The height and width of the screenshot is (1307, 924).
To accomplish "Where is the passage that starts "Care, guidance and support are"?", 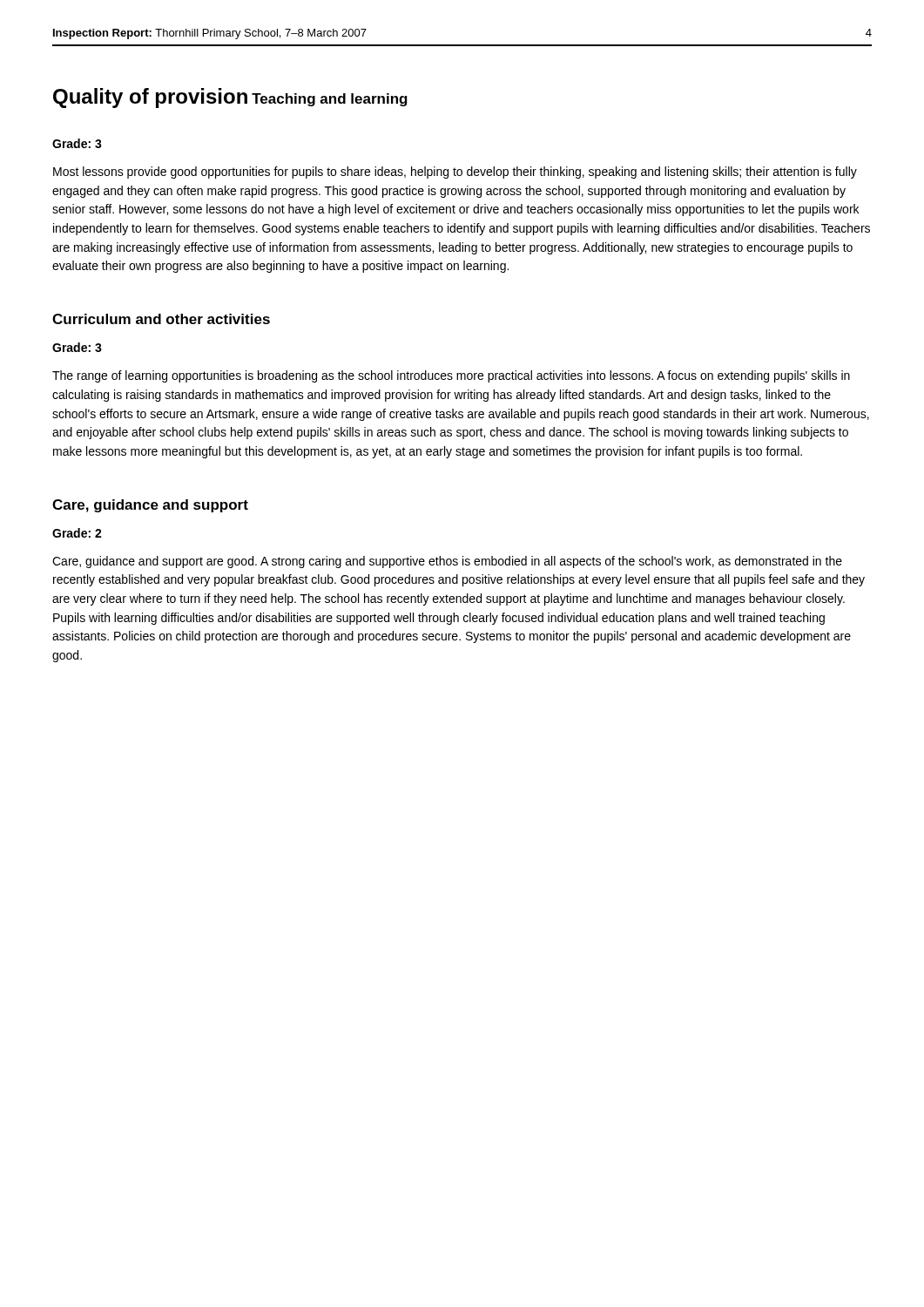I will click(462, 609).
